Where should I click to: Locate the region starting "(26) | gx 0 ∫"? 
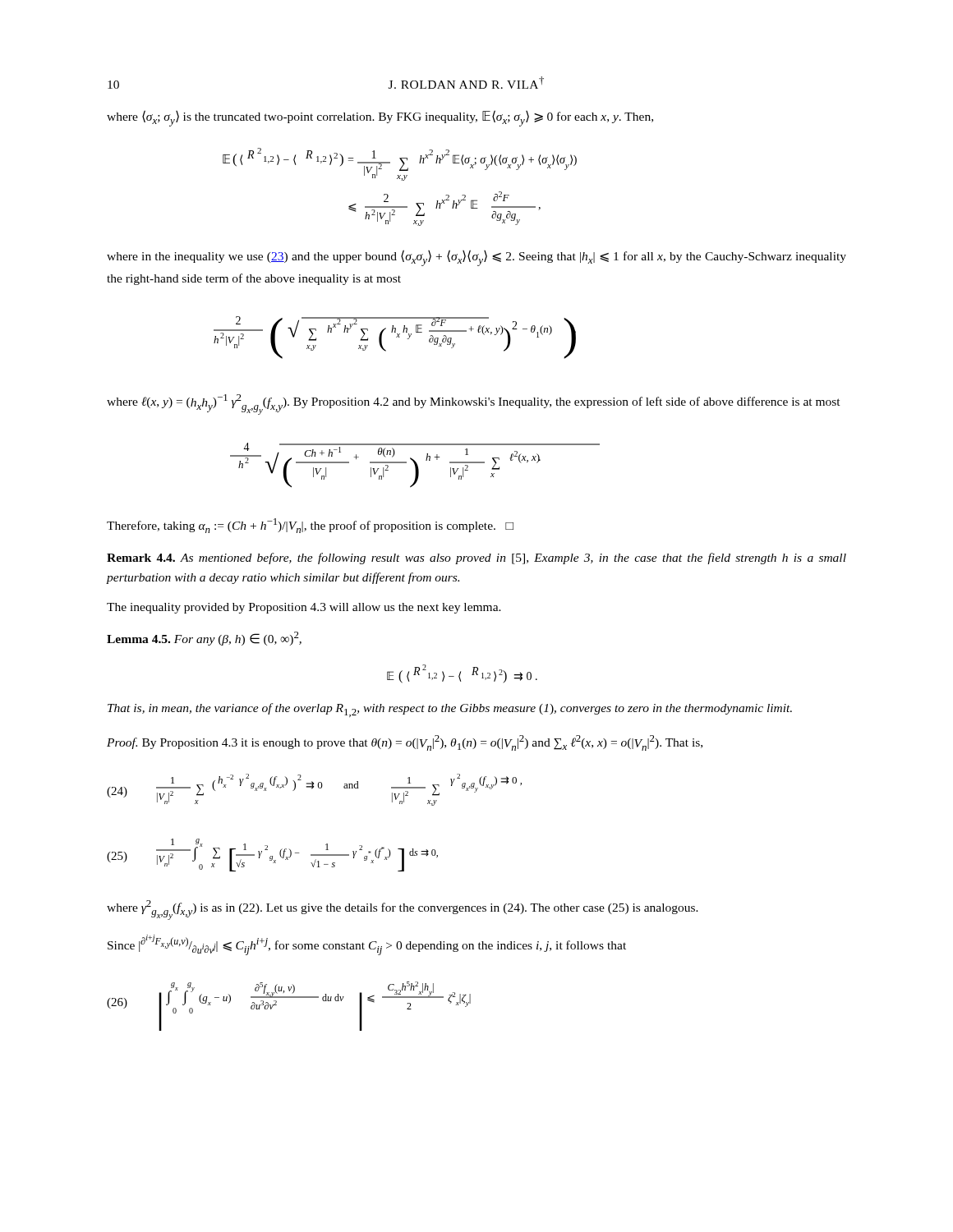476,1002
